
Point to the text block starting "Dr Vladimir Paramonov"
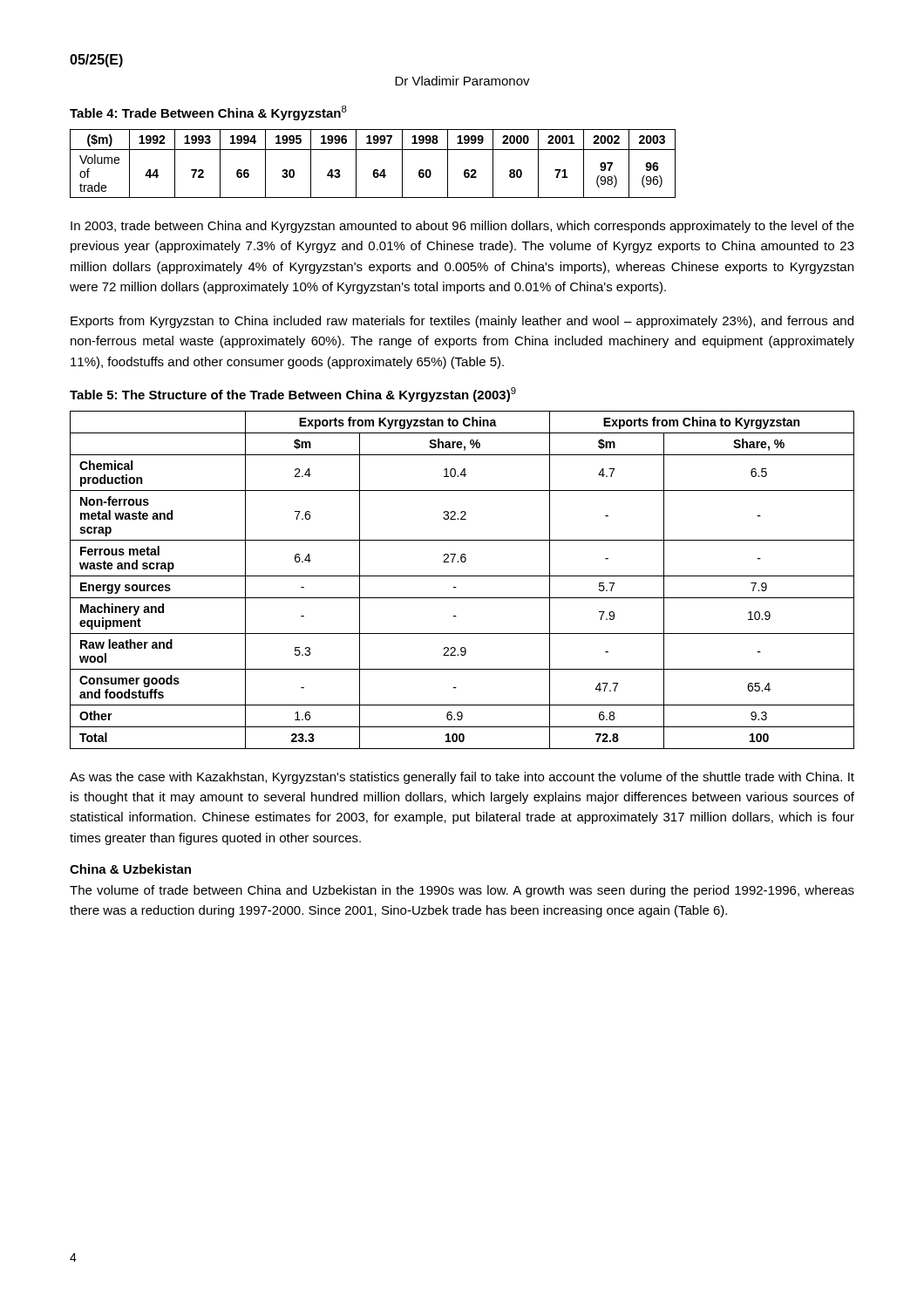pyautogui.click(x=462, y=81)
